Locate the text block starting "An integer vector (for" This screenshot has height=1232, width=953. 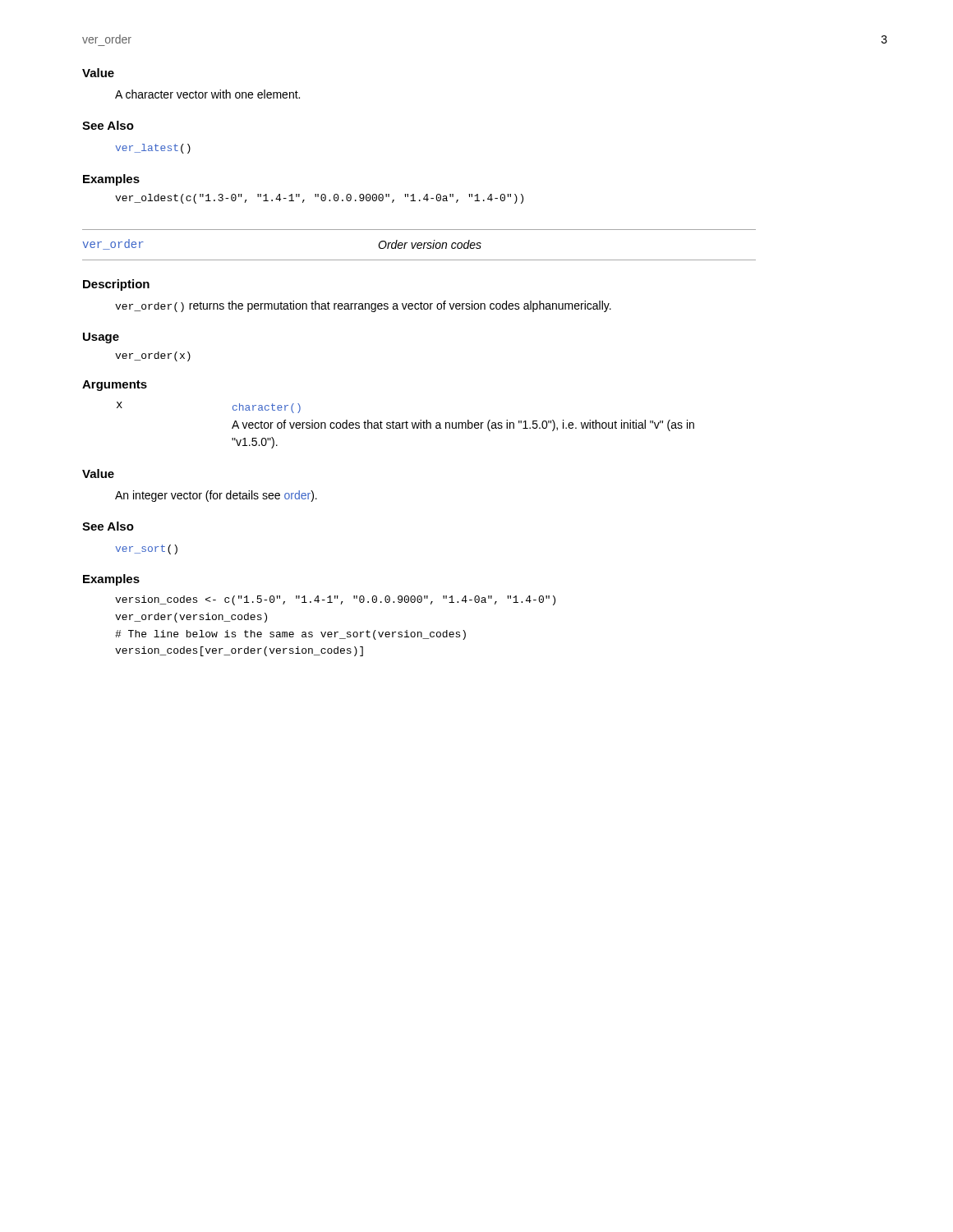point(216,495)
